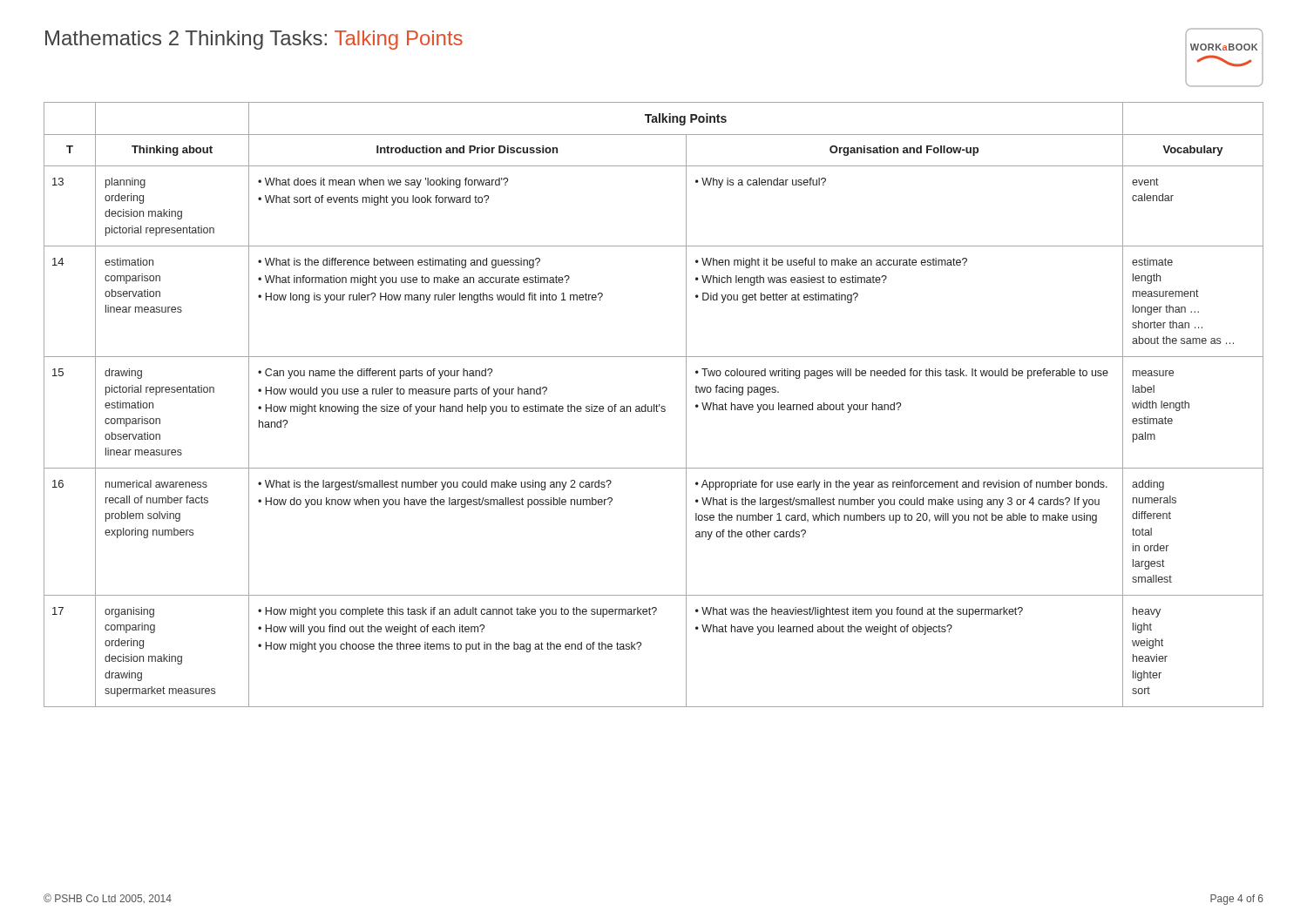Select the table that reads "• Two coloured writing"
Viewport: 1307px width, 924px height.
654,404
